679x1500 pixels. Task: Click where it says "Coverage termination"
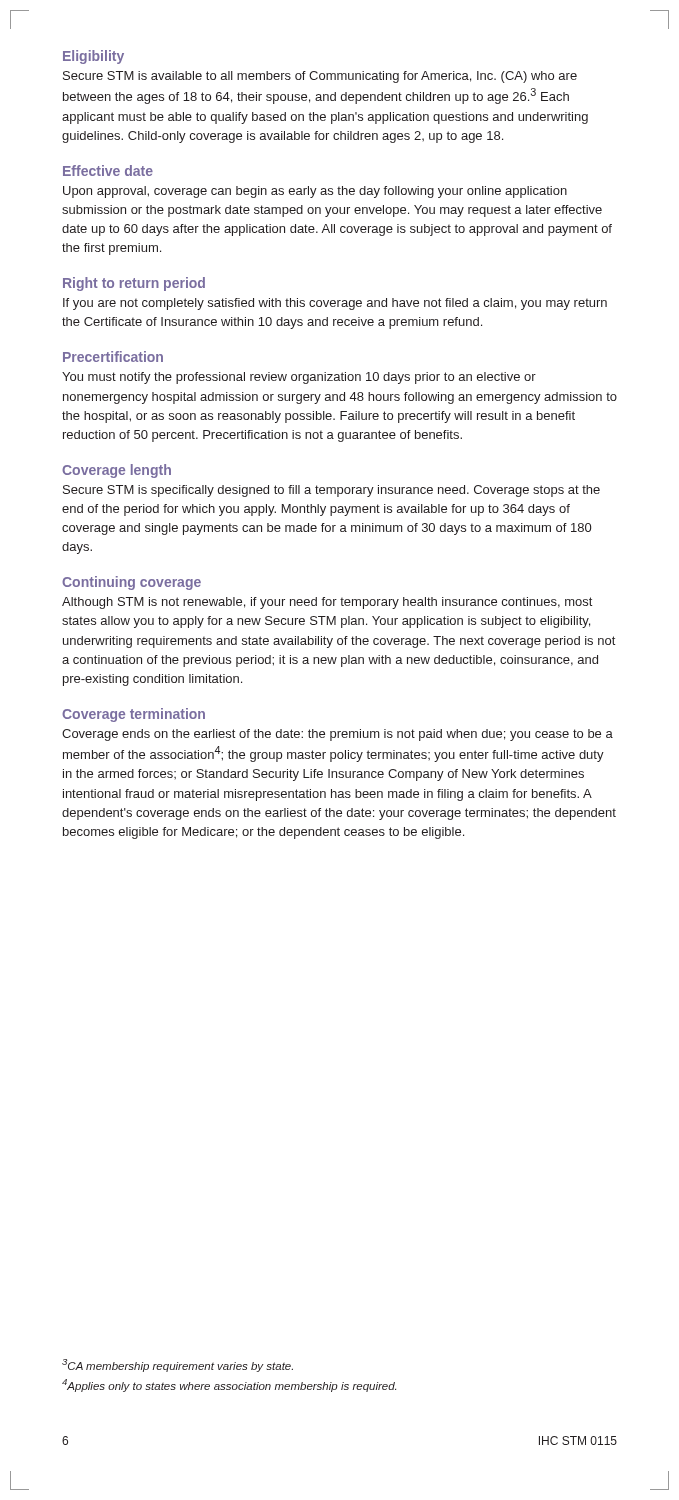[134, 714]
